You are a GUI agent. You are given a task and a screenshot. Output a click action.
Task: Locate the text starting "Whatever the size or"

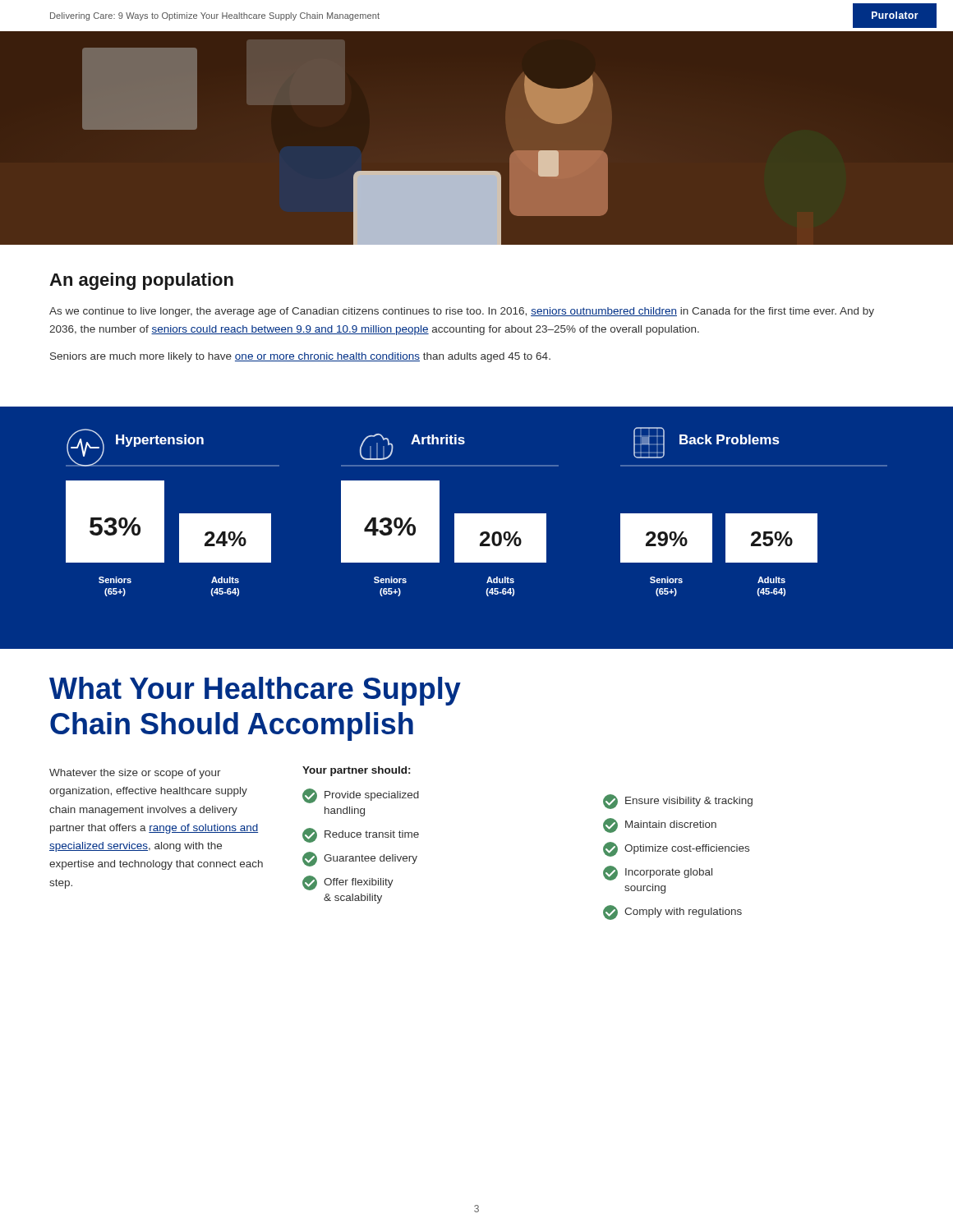pos(159,828)
